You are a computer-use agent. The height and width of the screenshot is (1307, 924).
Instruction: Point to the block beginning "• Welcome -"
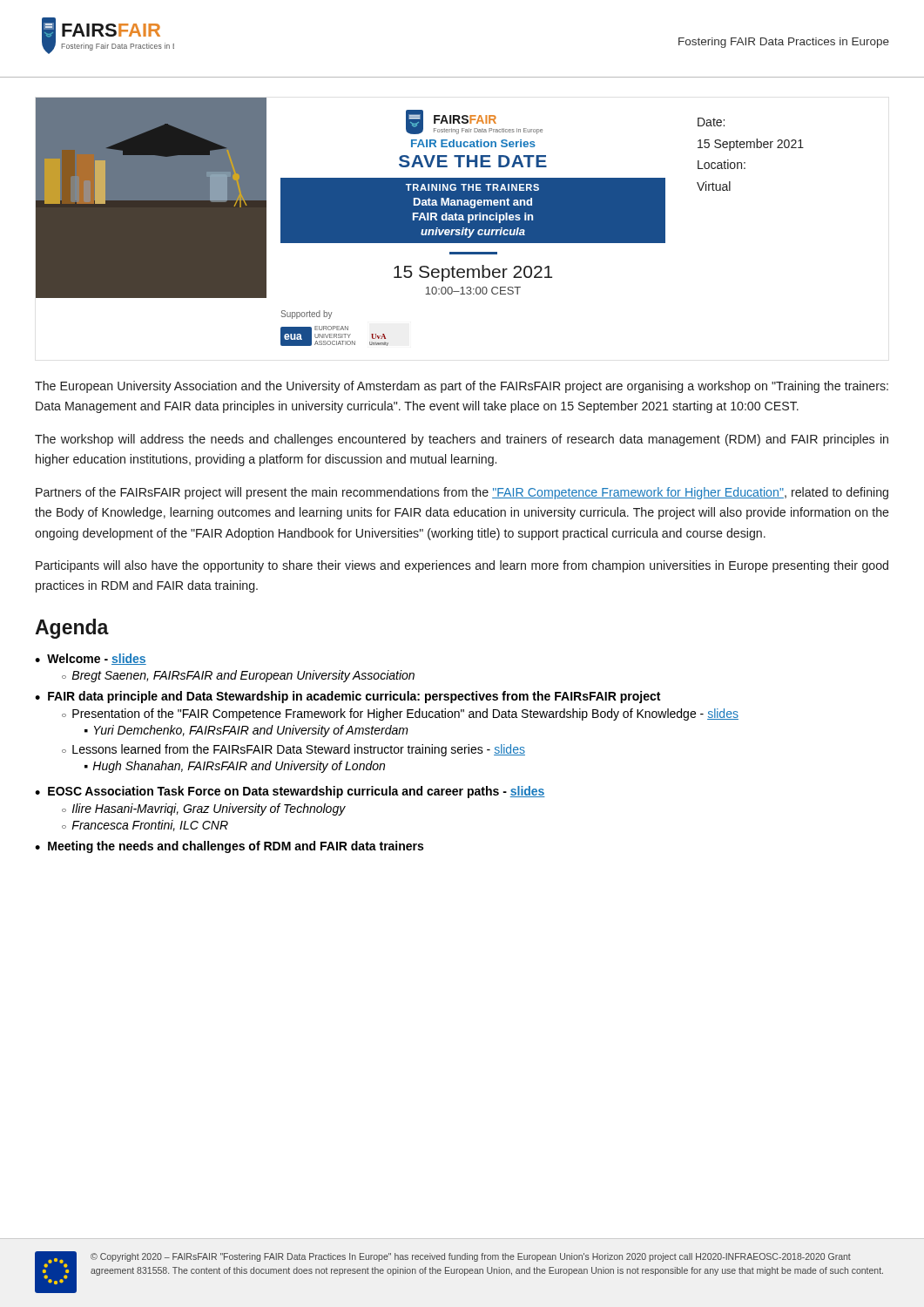[x=225, y=667]
